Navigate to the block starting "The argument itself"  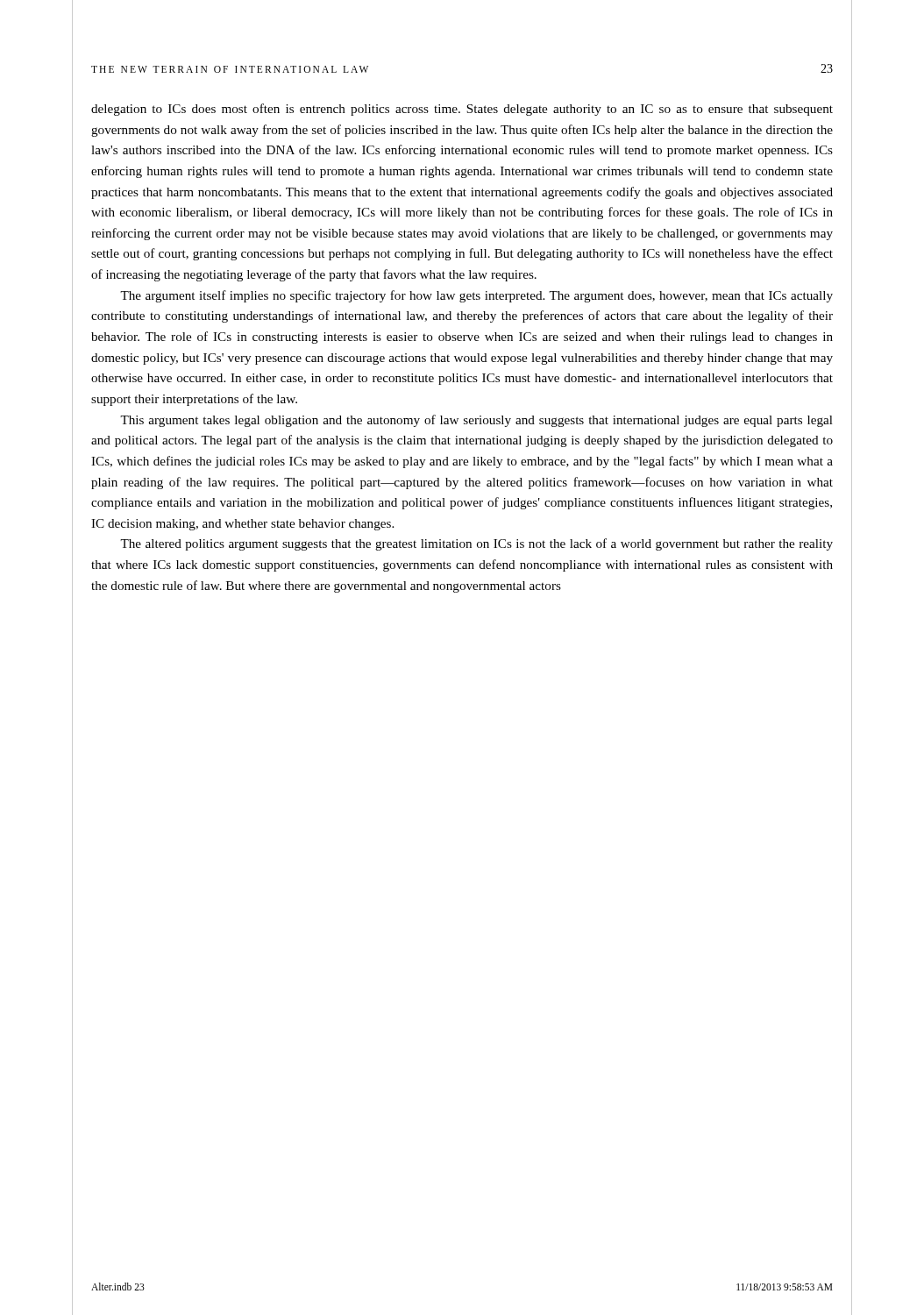tap(462, 347)
